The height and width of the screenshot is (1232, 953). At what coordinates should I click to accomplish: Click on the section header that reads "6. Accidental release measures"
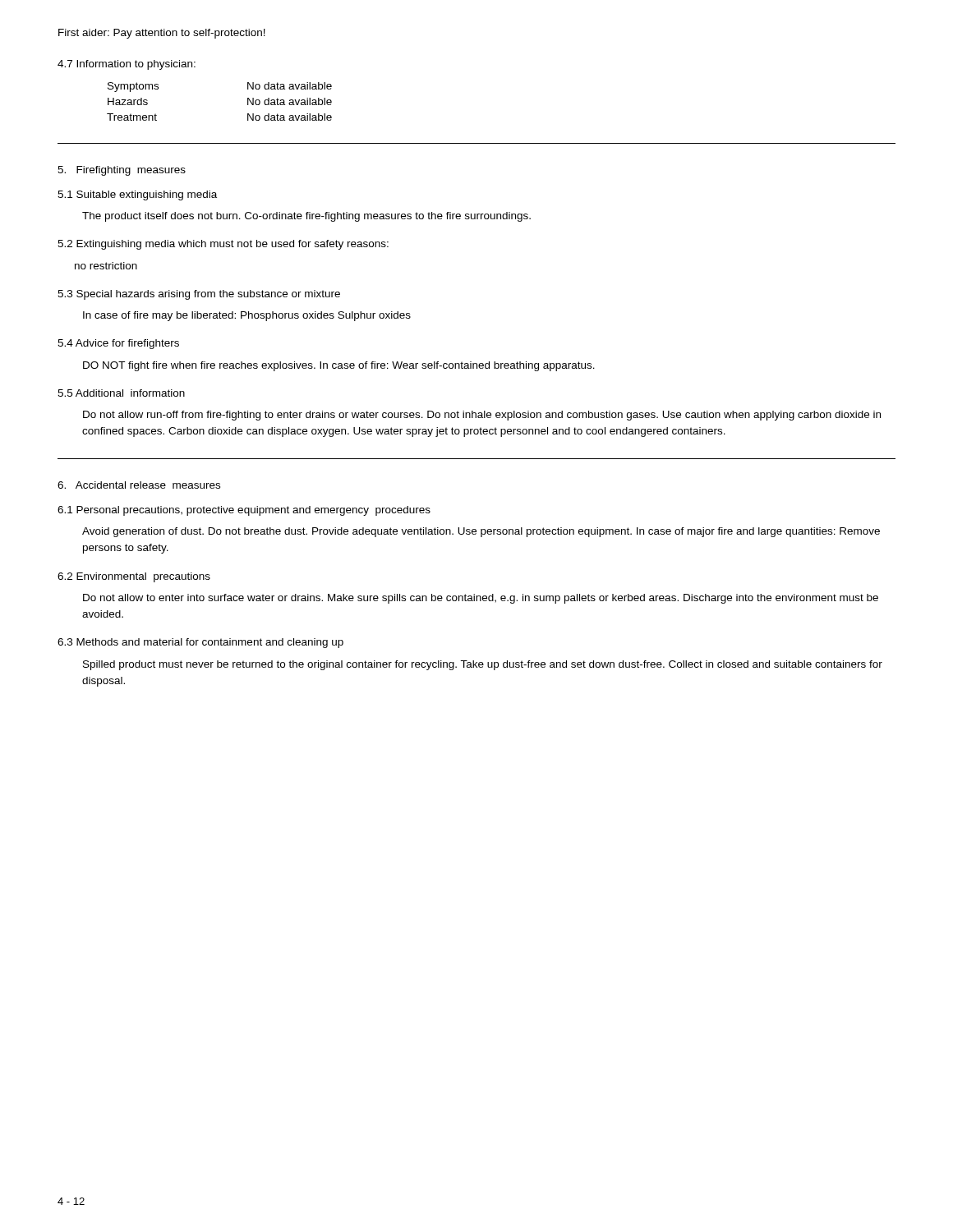(x=139, y=485)
